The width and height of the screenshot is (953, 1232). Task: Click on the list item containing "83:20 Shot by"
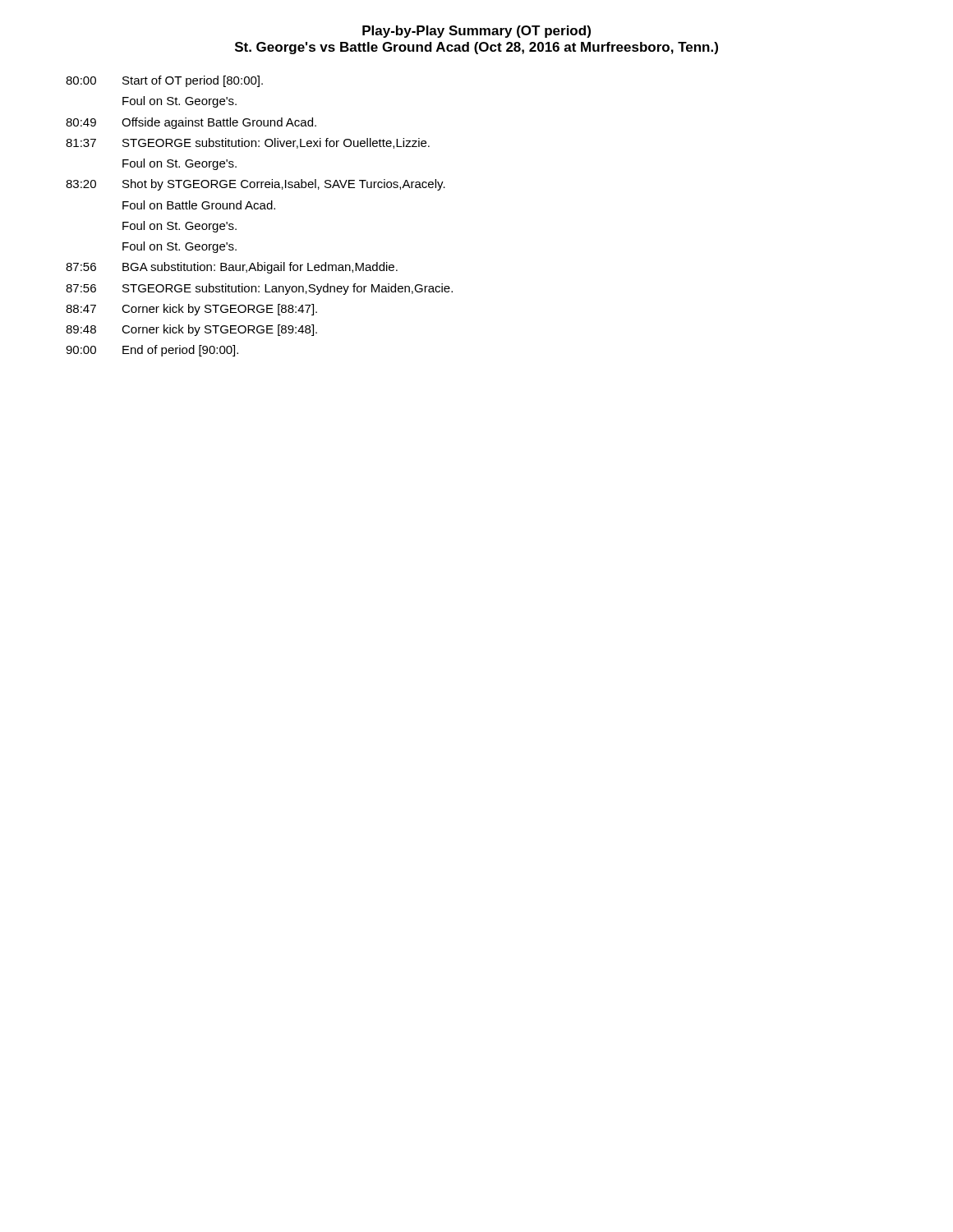pyautogui.click(x=256, y=185)
